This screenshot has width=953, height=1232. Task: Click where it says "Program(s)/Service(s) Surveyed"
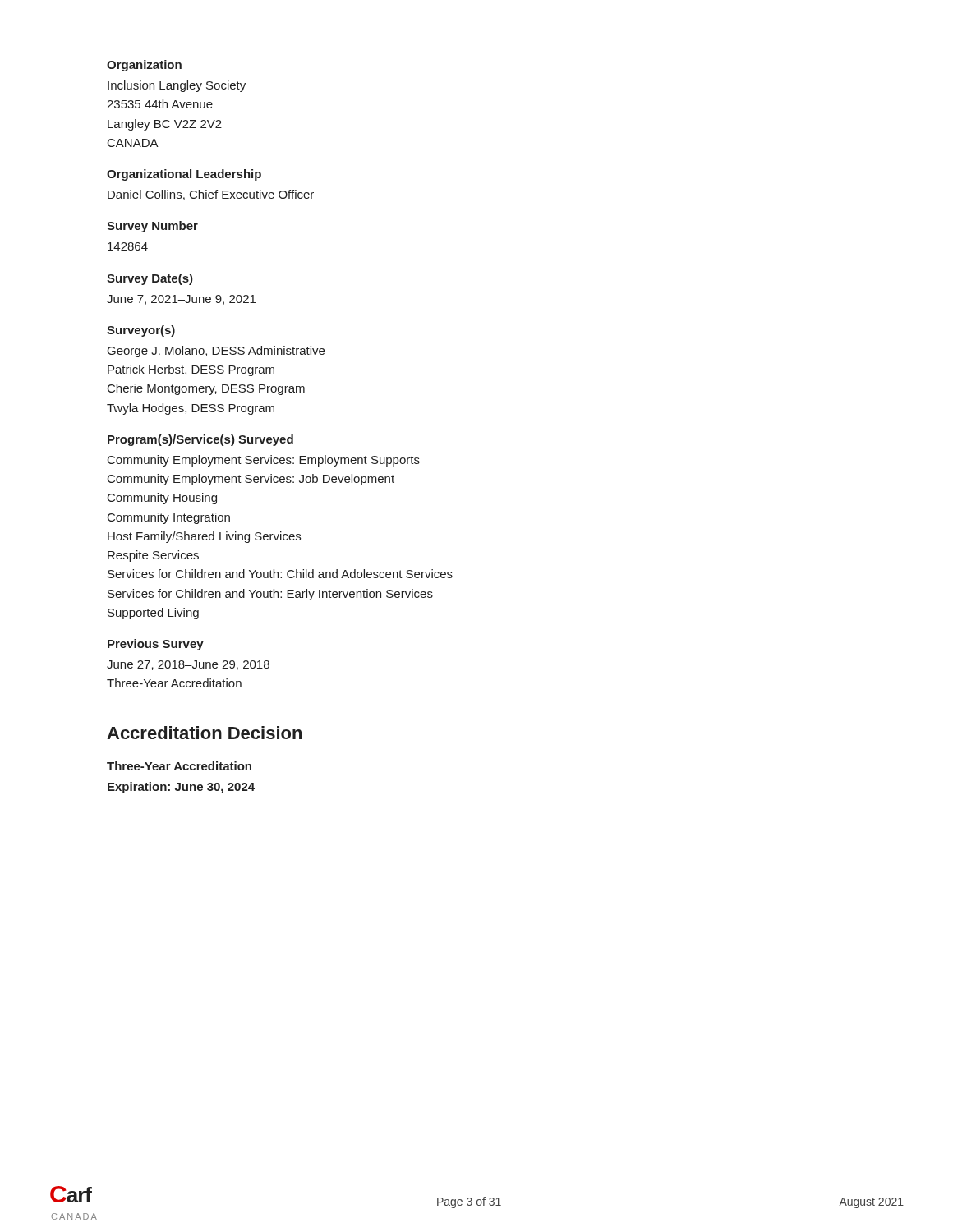pyautogui.click(x=200, y=439)
